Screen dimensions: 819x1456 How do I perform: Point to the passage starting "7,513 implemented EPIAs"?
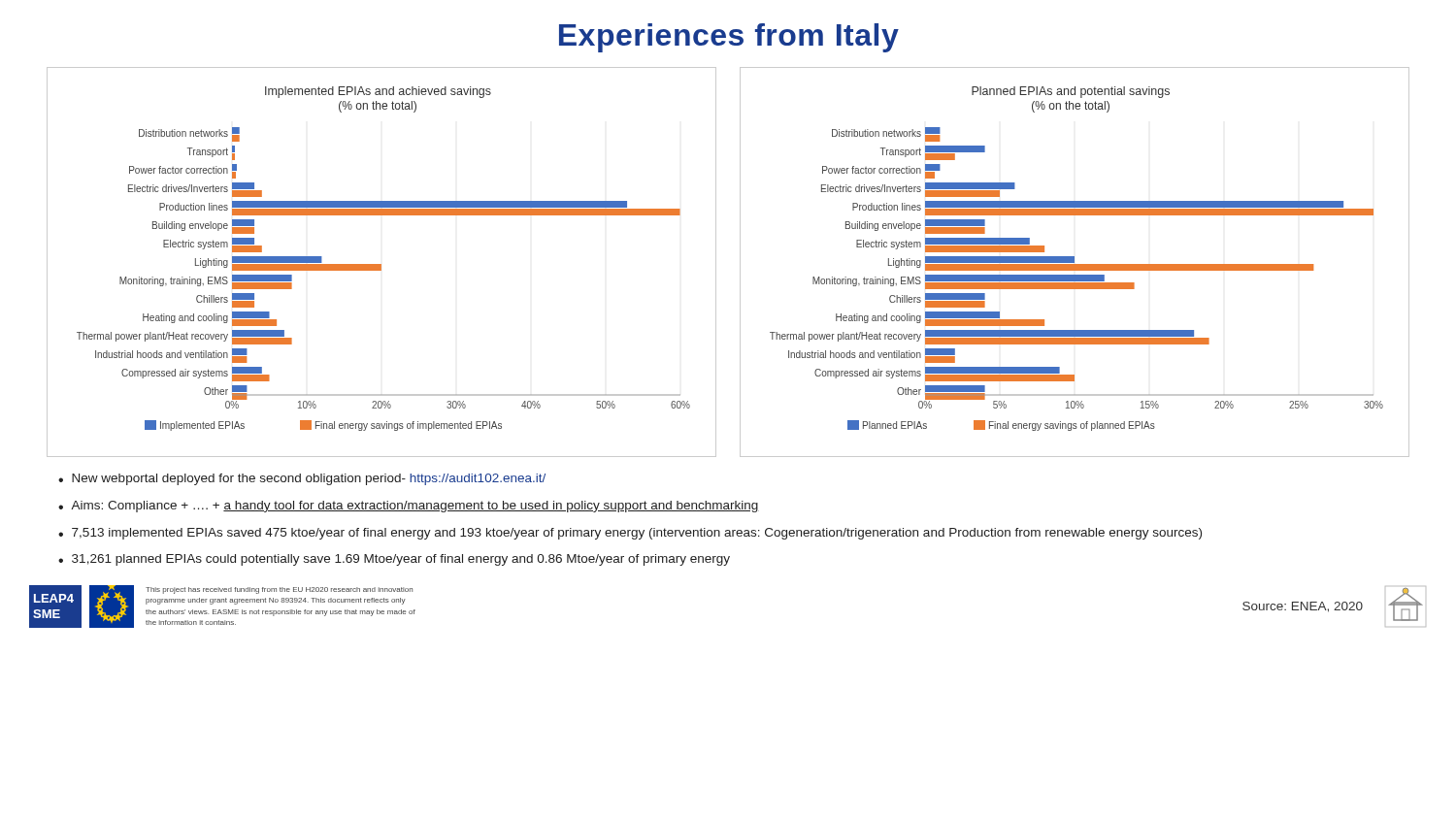(x=637, y=532)
